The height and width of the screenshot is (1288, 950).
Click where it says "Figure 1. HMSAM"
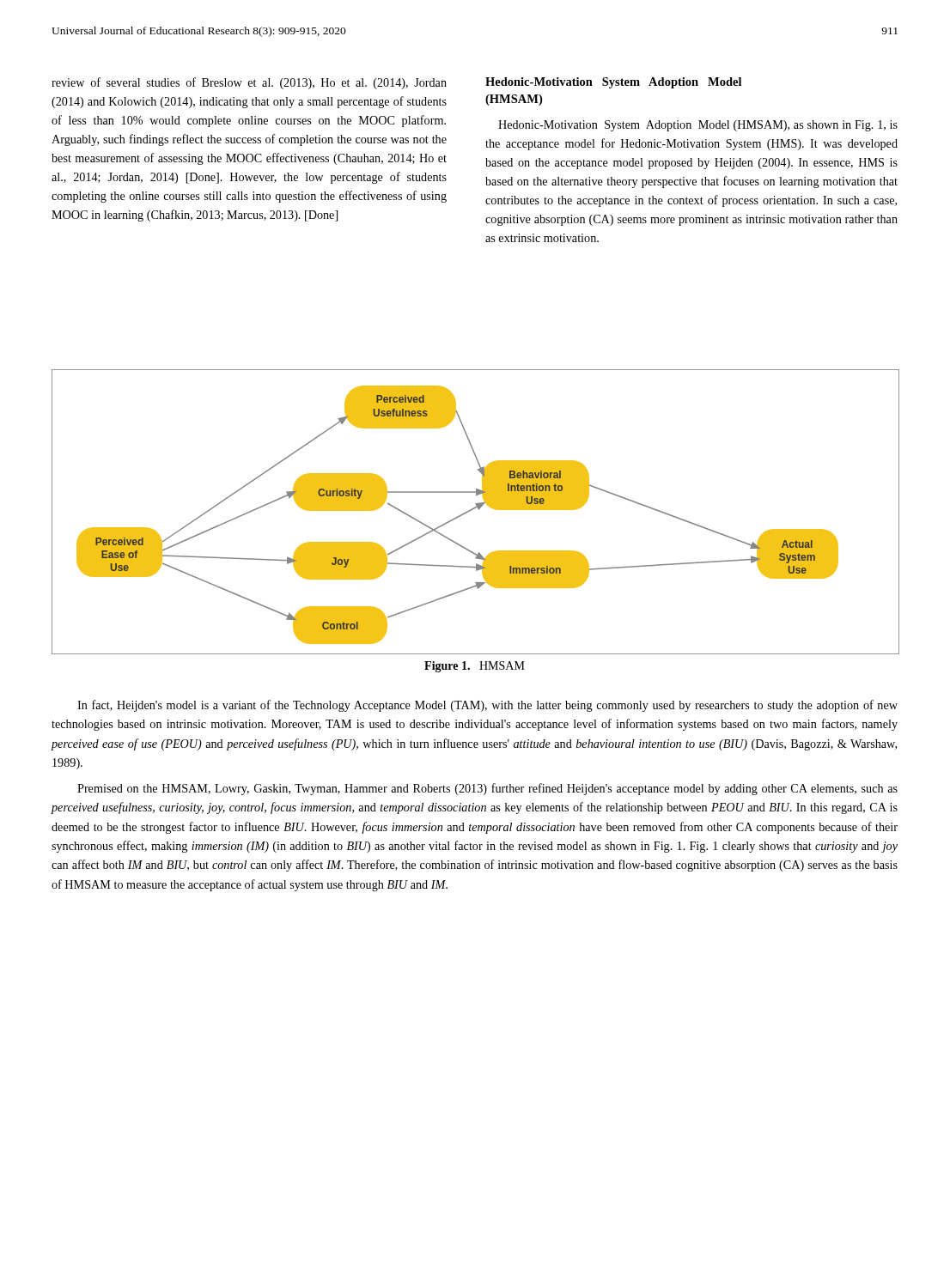(475, 666)
